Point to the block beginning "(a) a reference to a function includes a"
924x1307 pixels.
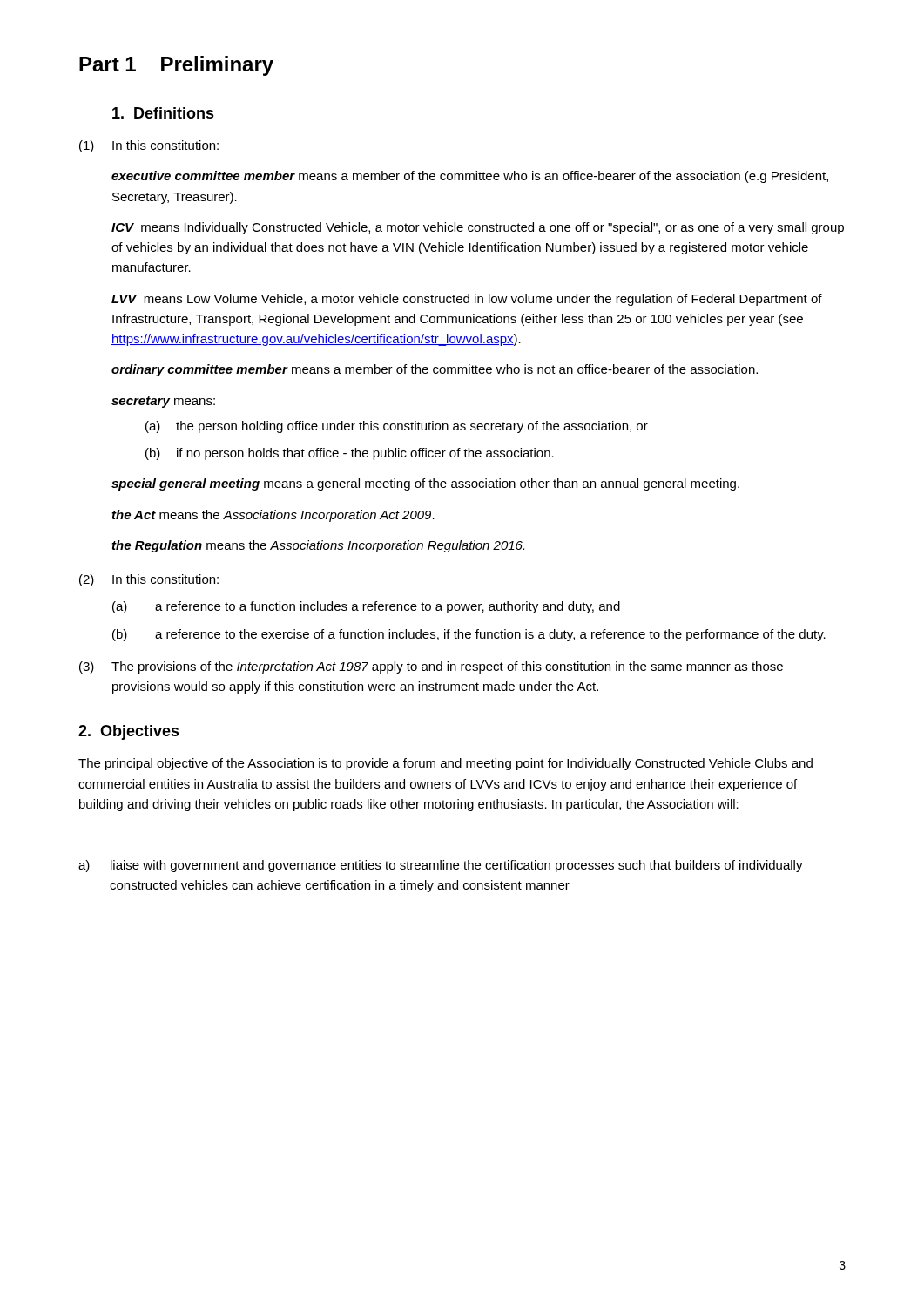point(479,606)
